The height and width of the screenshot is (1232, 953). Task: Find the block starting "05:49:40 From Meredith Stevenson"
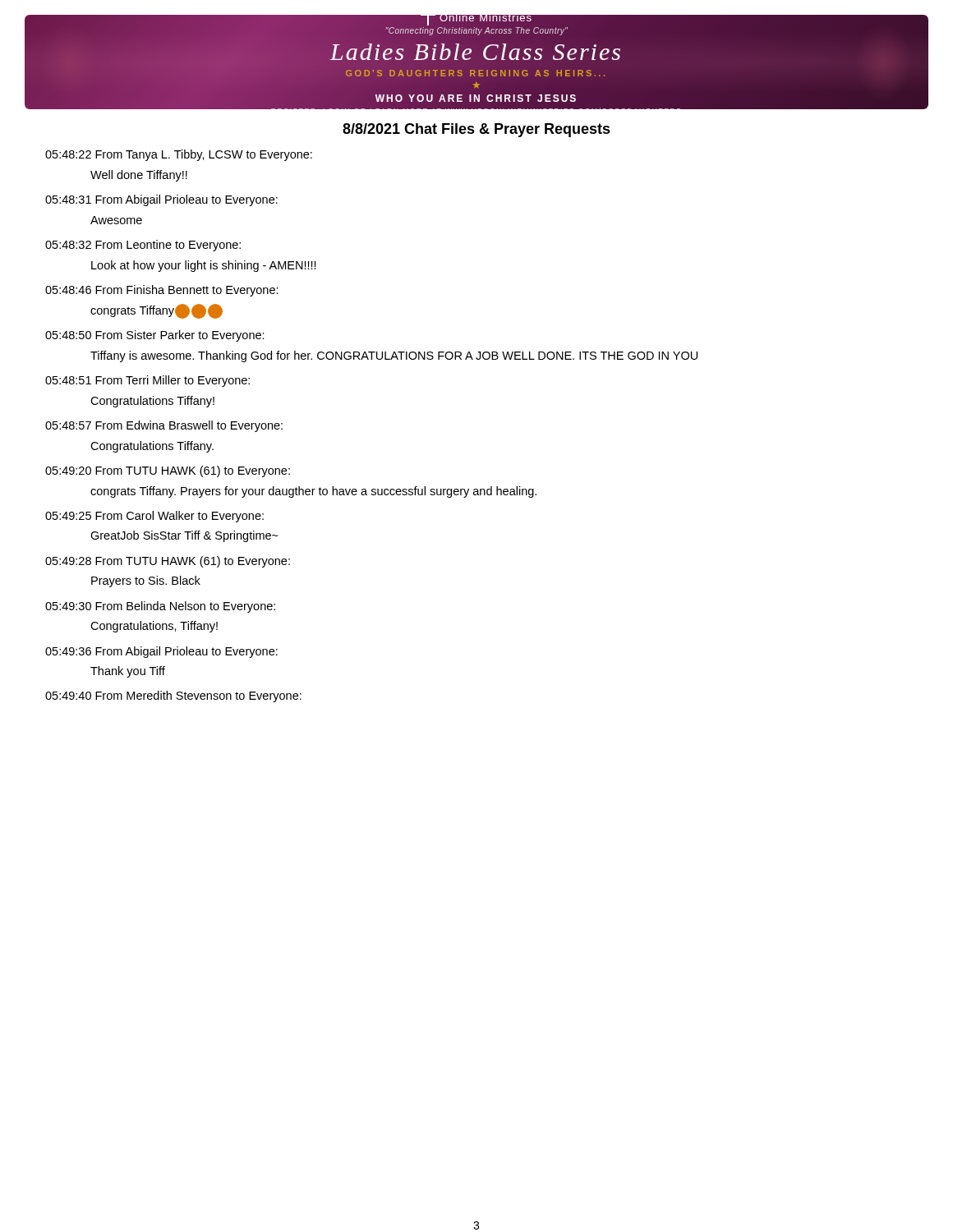(174, 696)
